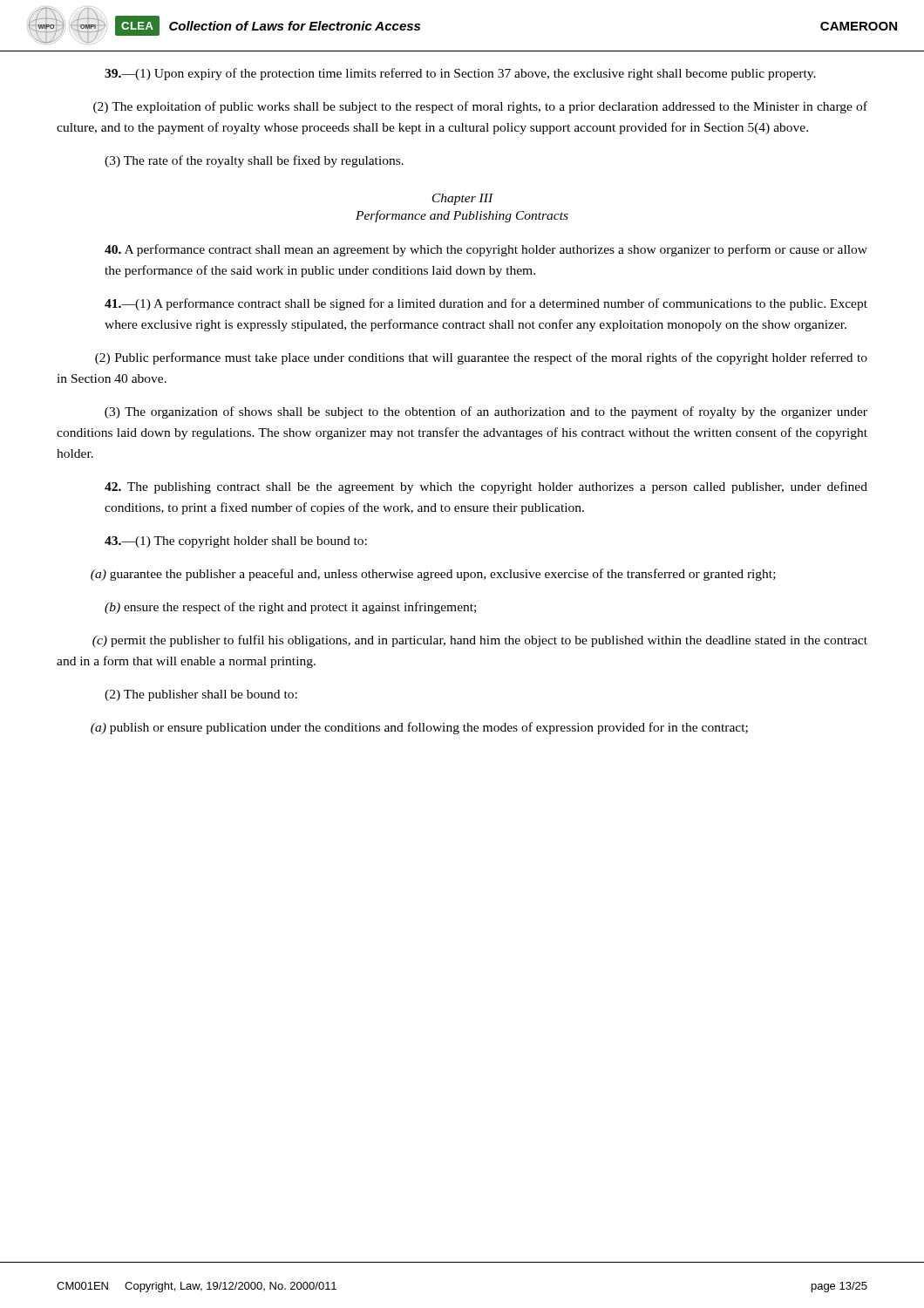Locate the text starting "The publishing contract shall be"
Image resolution: width=924 pixels, height=1308 pixels.
tap(486, 497)
